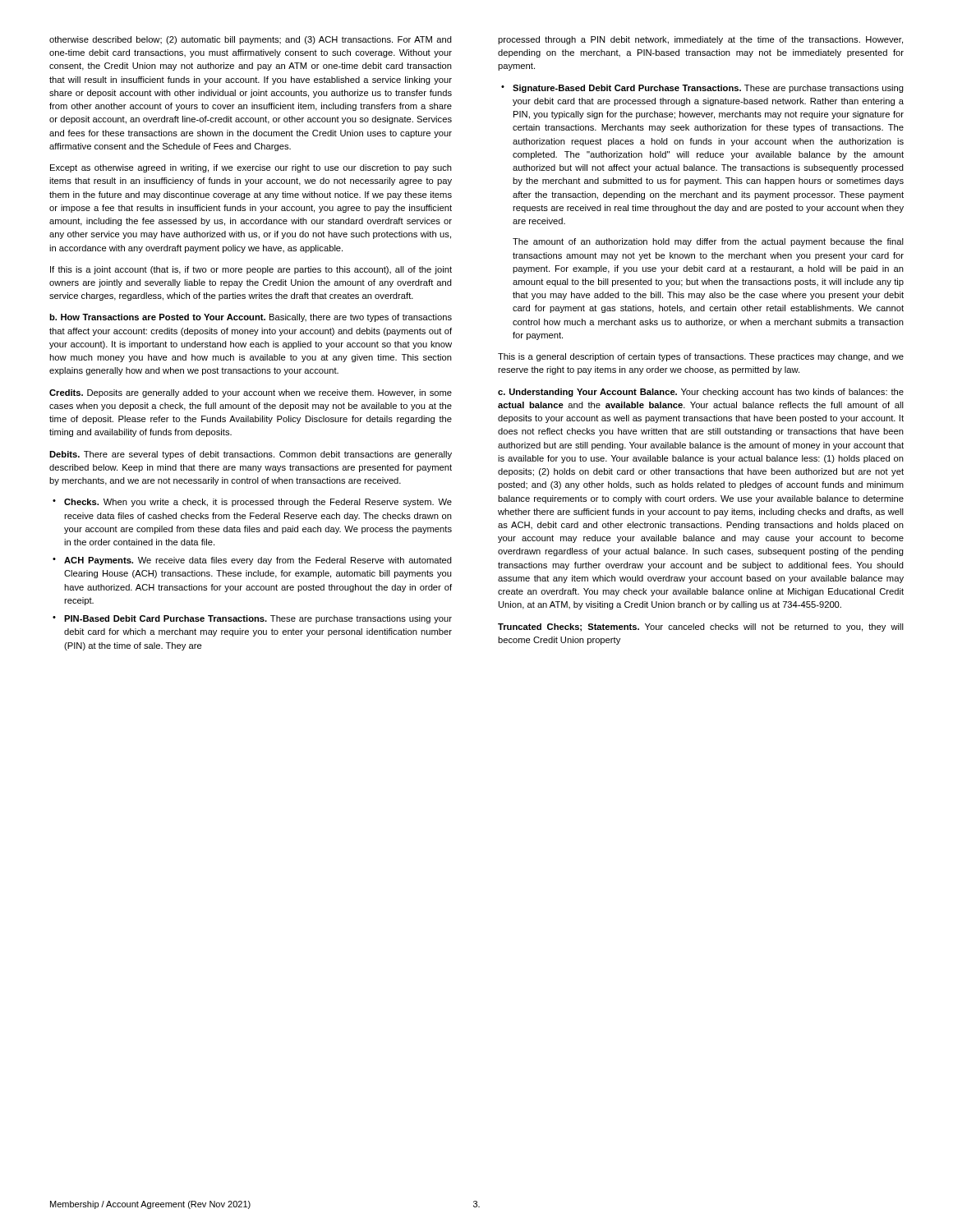Select the list item containing "• ACH Payments. We receive"
Image resolution: width=953 pixels, height=1232 pixels.
tap(252, 580)
